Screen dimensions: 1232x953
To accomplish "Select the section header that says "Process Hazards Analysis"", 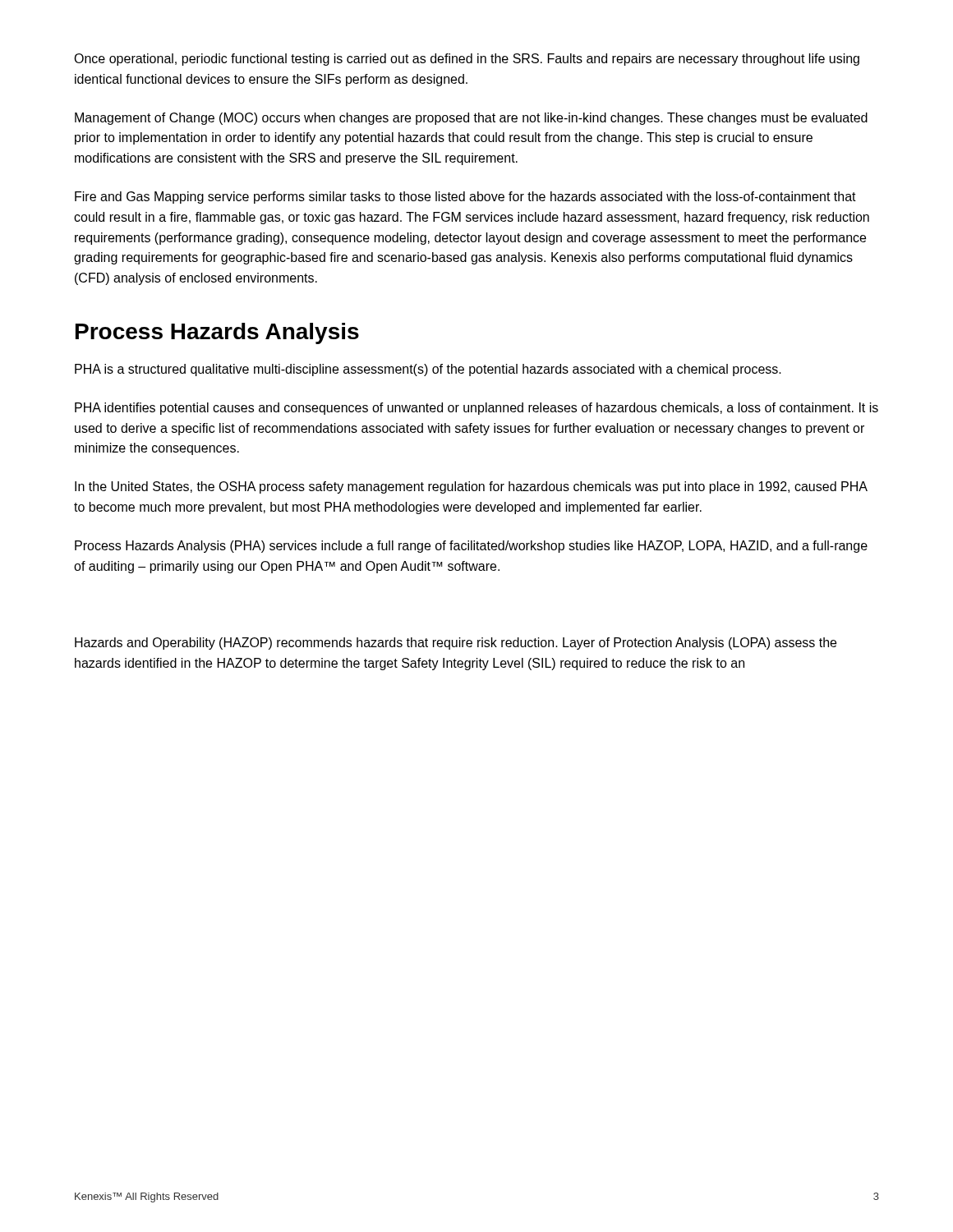I will pyautogui.click(x=217, y=331).
